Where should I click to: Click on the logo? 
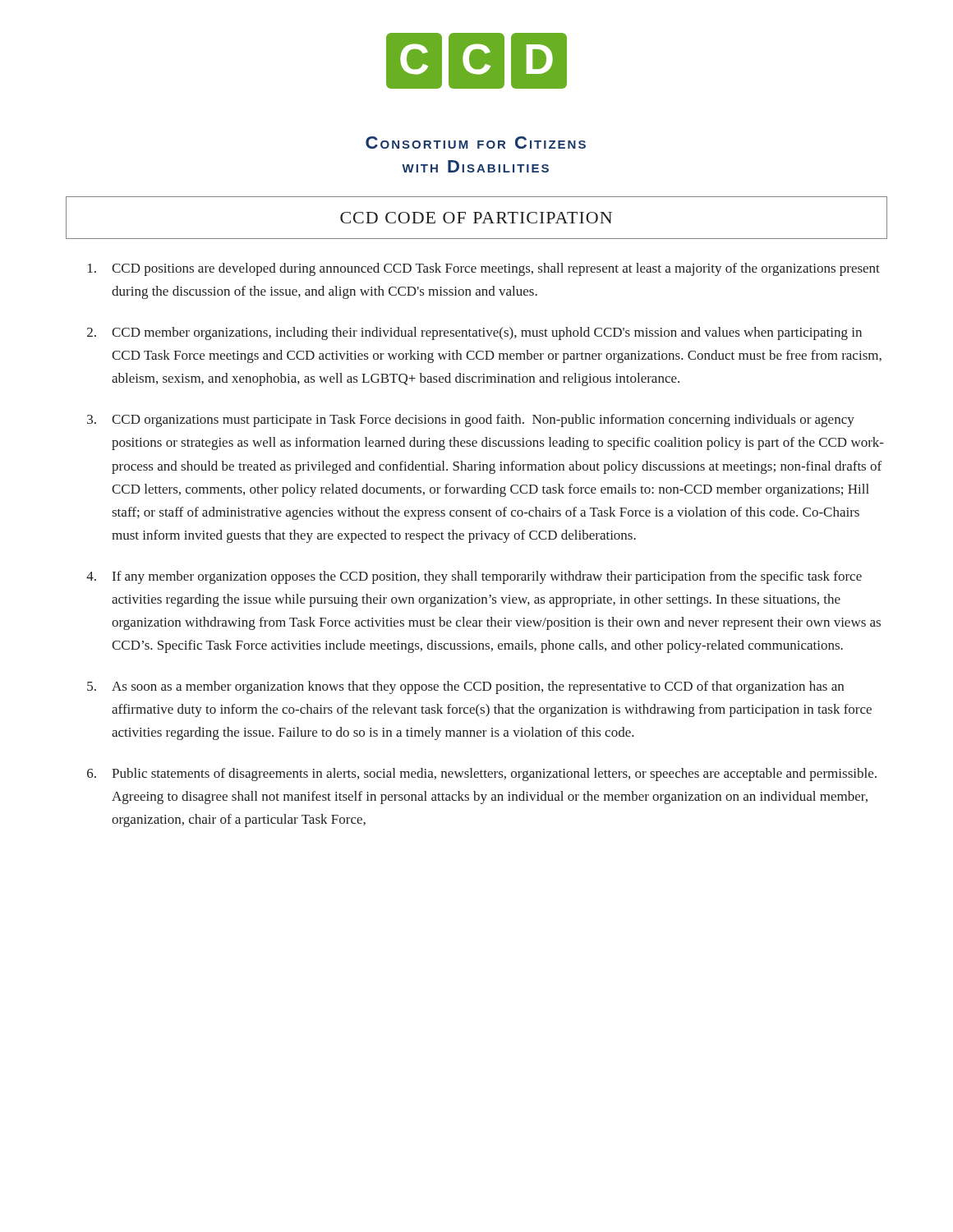(476, 78)
